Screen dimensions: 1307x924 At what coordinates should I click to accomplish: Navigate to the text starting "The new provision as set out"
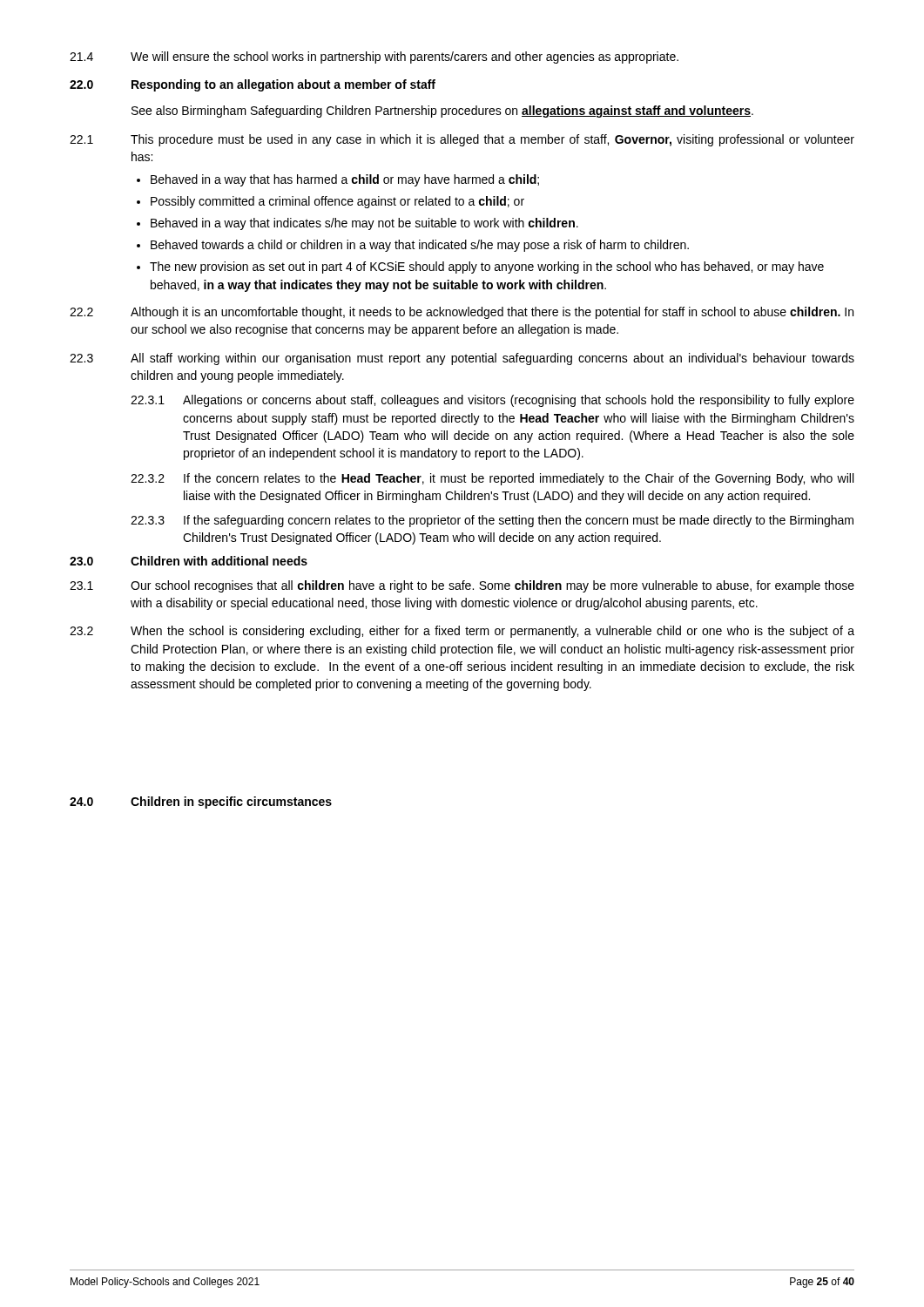tap(487, 276)
